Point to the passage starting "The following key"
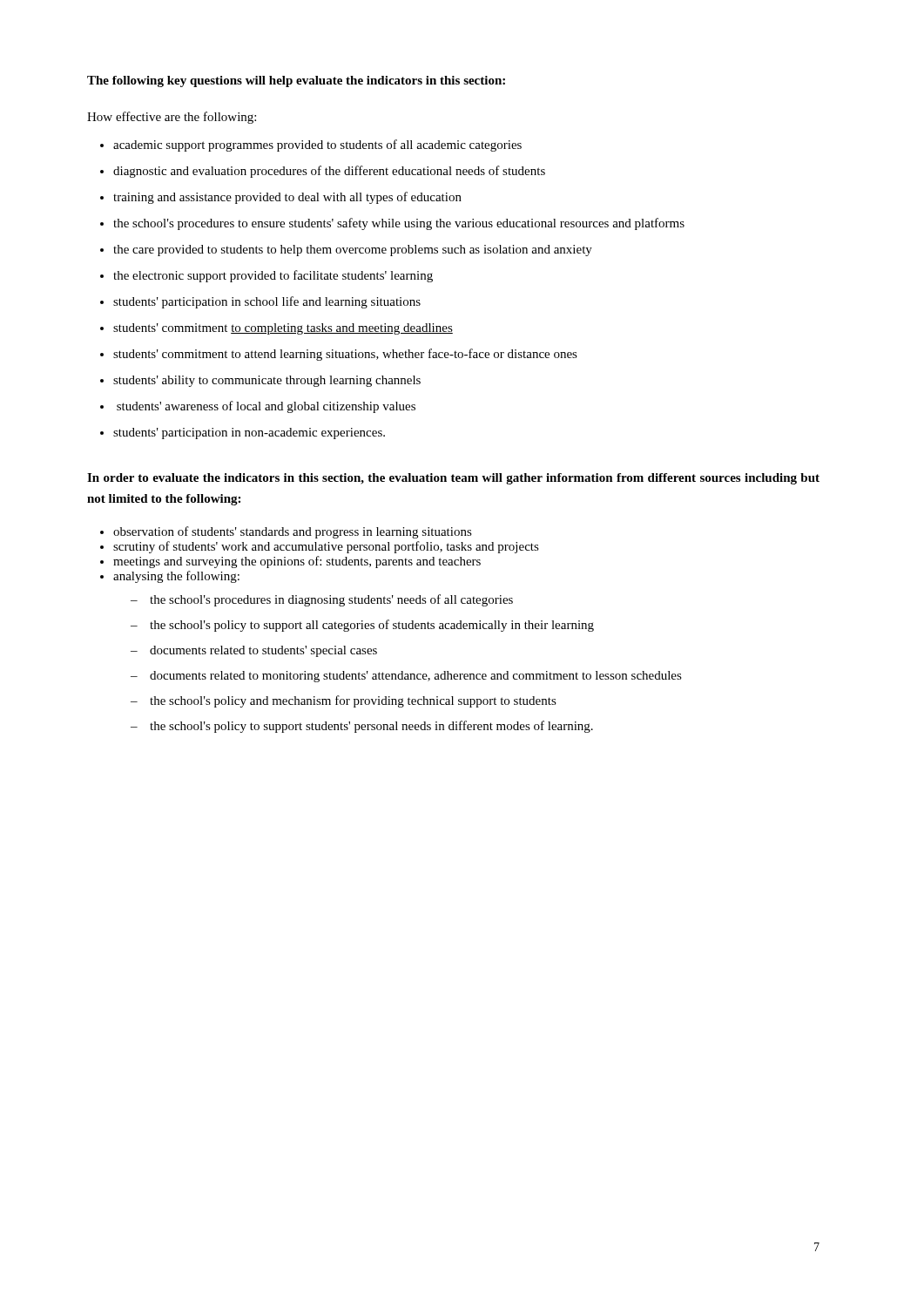The image size is (924, 1307). [297, 80]
